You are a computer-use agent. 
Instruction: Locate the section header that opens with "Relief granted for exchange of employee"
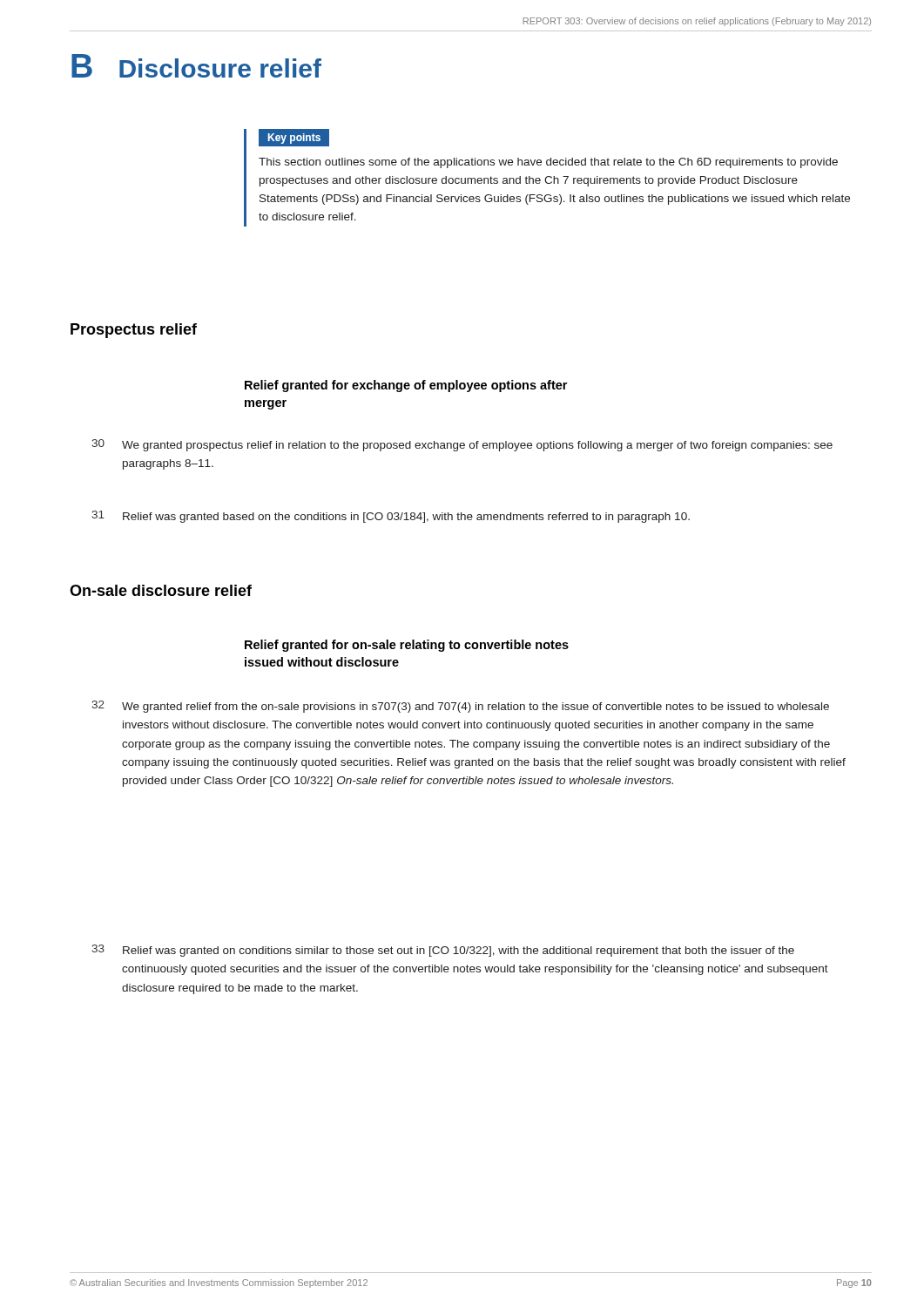(x=549, y=394)
